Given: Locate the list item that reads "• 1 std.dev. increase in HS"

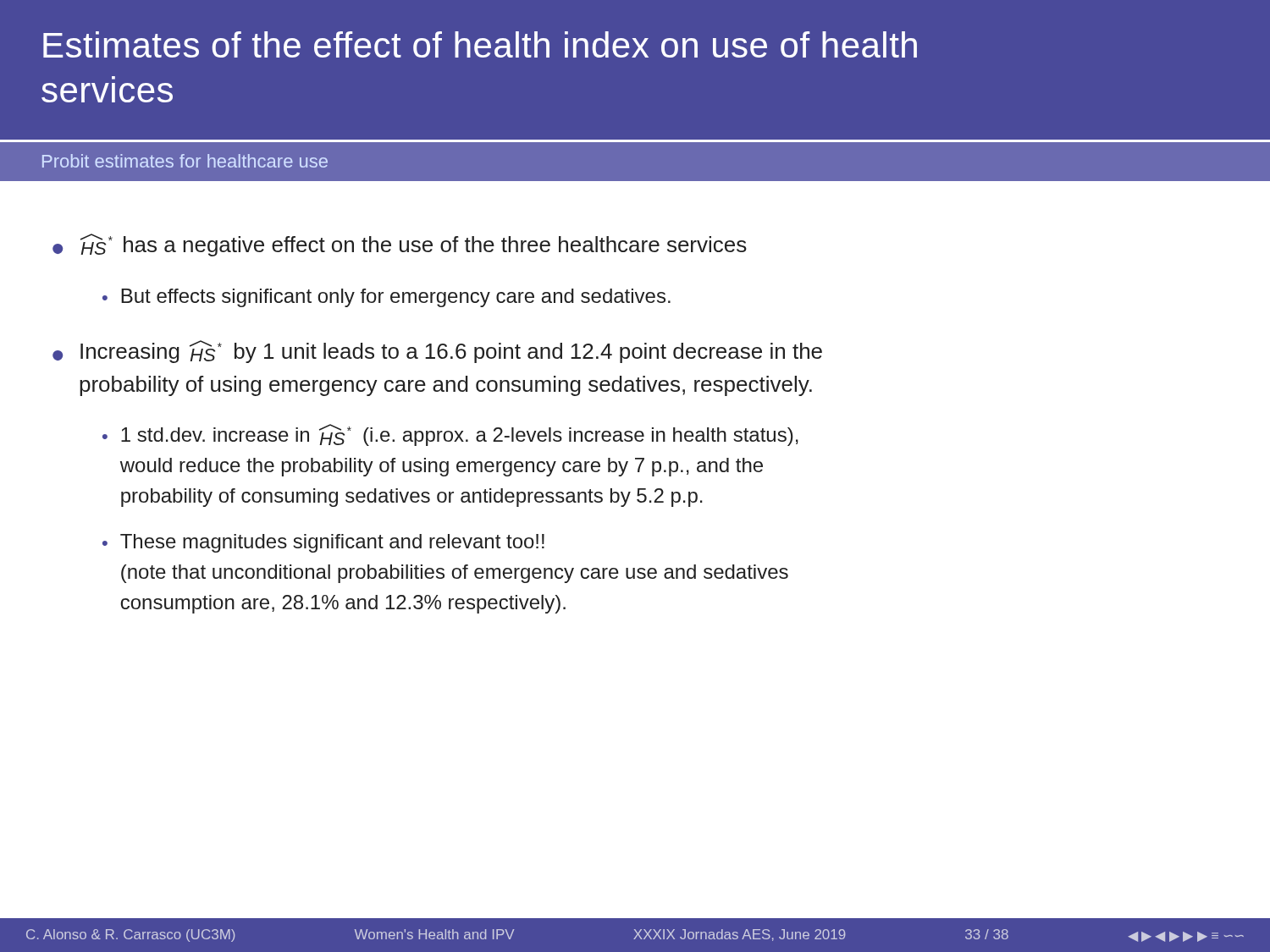Looking at the screenshot, I should point(451,465).
